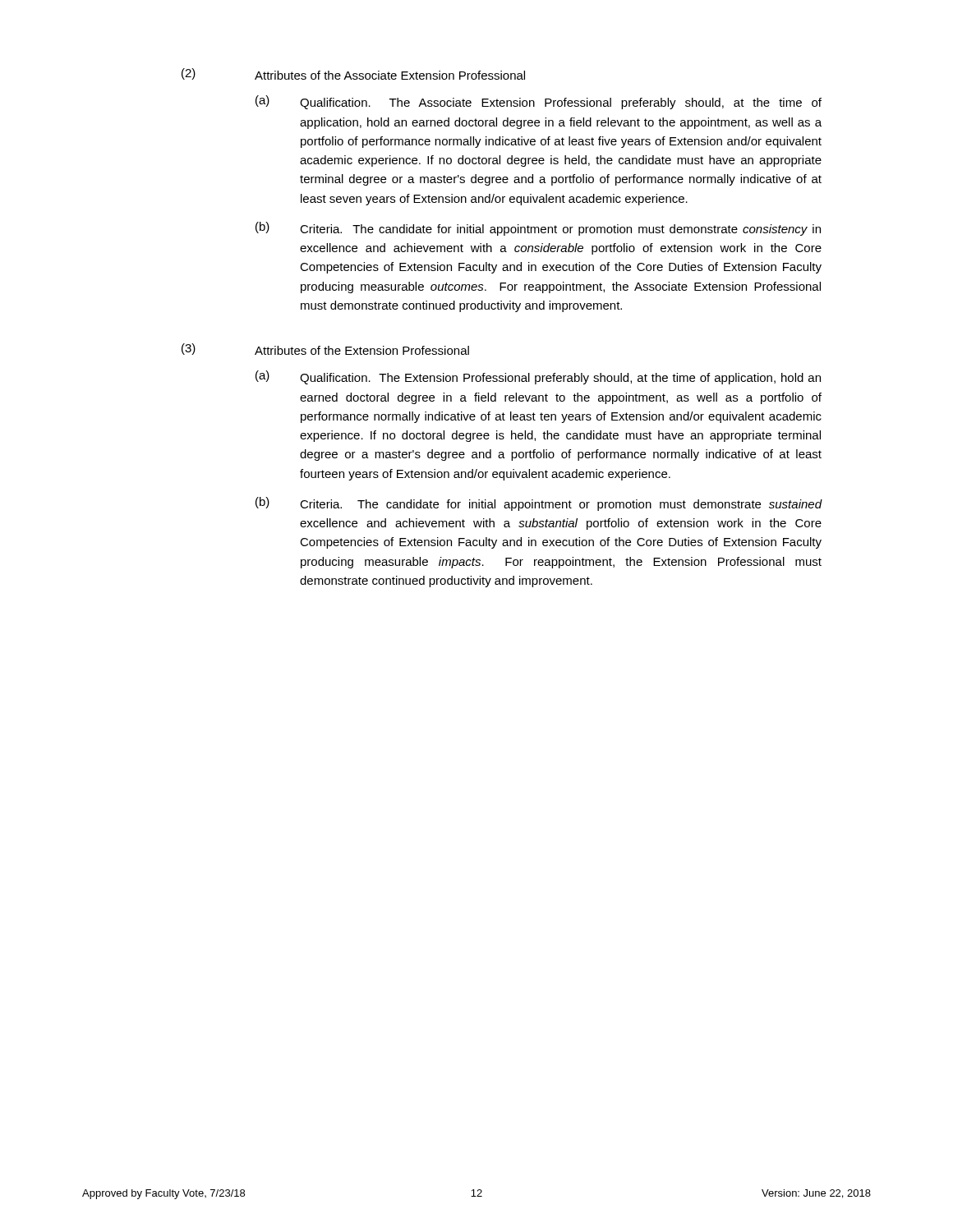Click the passage that begins "(2) Attributes of the Associate"
Viewport: 953px width, 1232px height.
(501, 196)
